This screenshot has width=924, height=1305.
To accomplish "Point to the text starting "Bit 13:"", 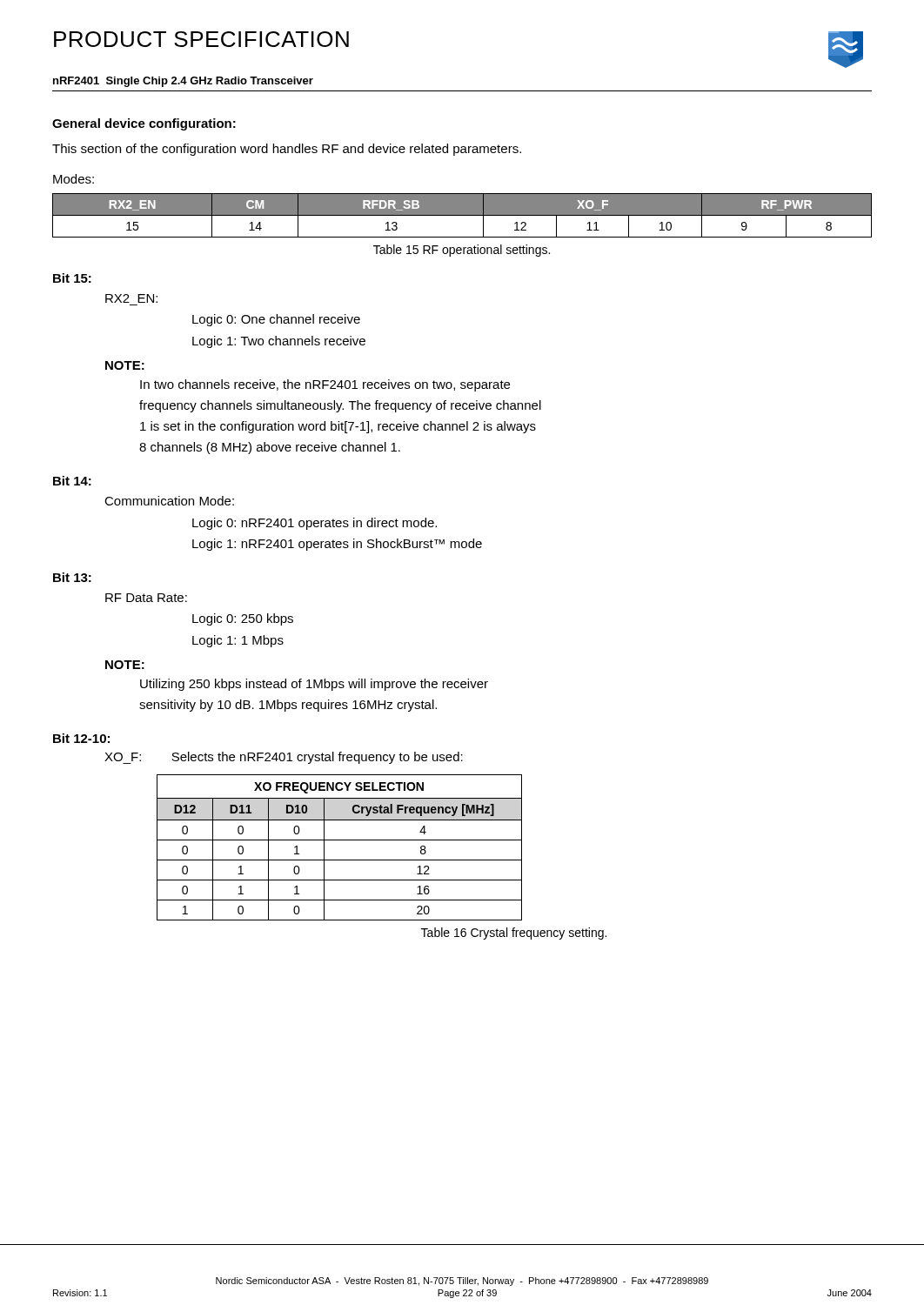I will pos(72,577).
